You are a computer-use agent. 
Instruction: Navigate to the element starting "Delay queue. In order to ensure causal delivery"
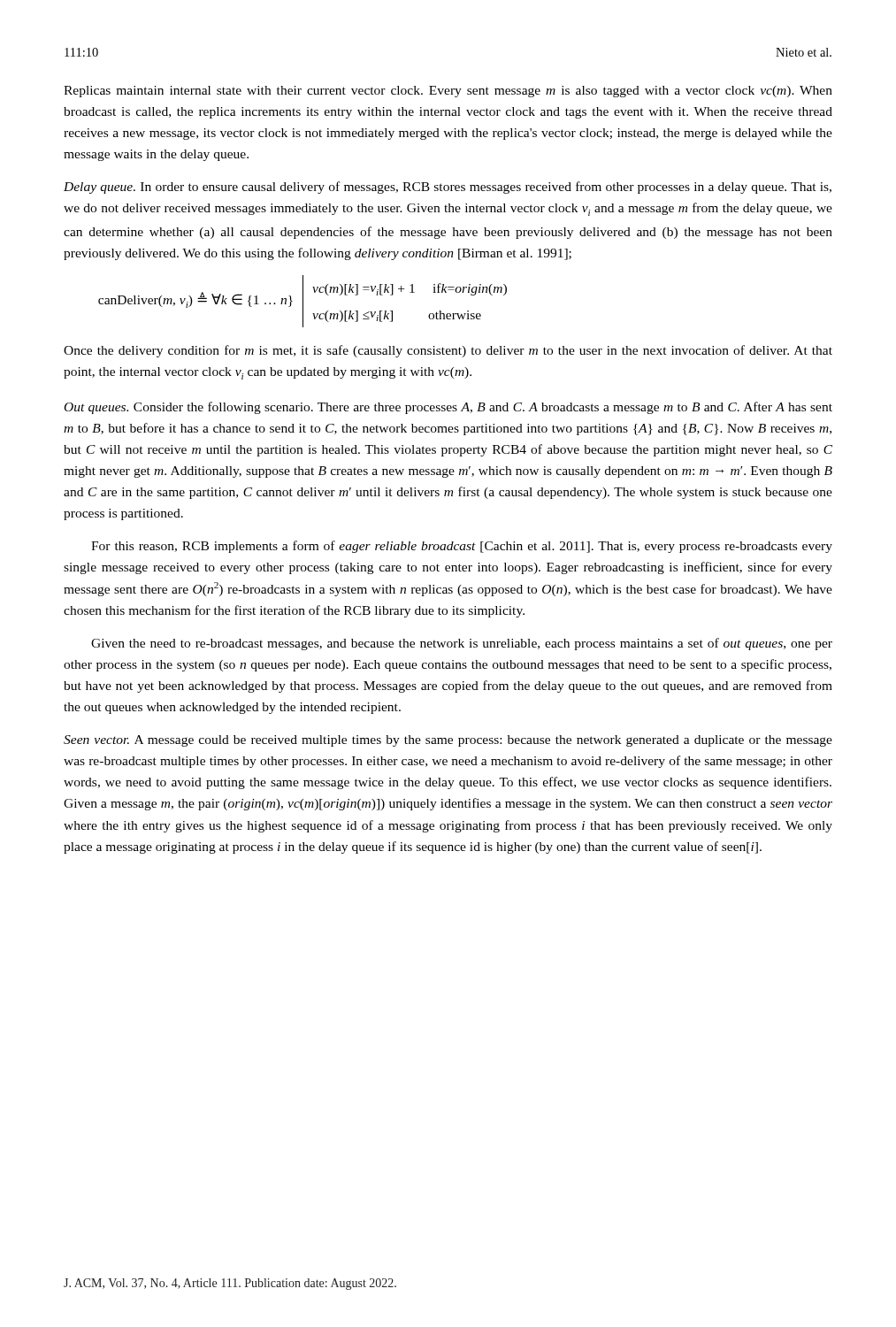tap(448, 220)
